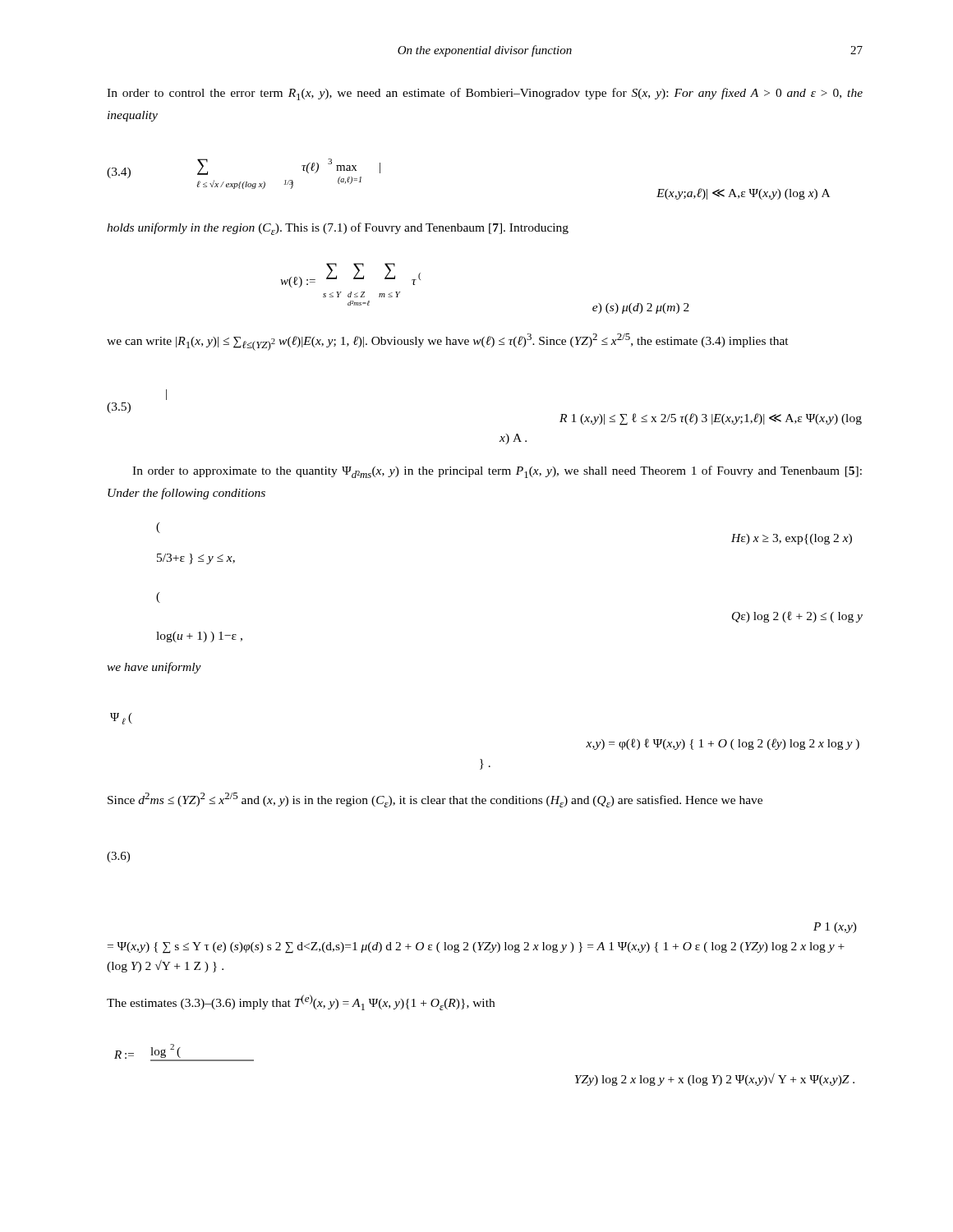This screenshot has width=953, height=1232.
Task: Click on the formula with the text "(3.5) |R 1 (x,y)| ≤ ∑ ℓ ≤"
Action: (x=166, y=395)
